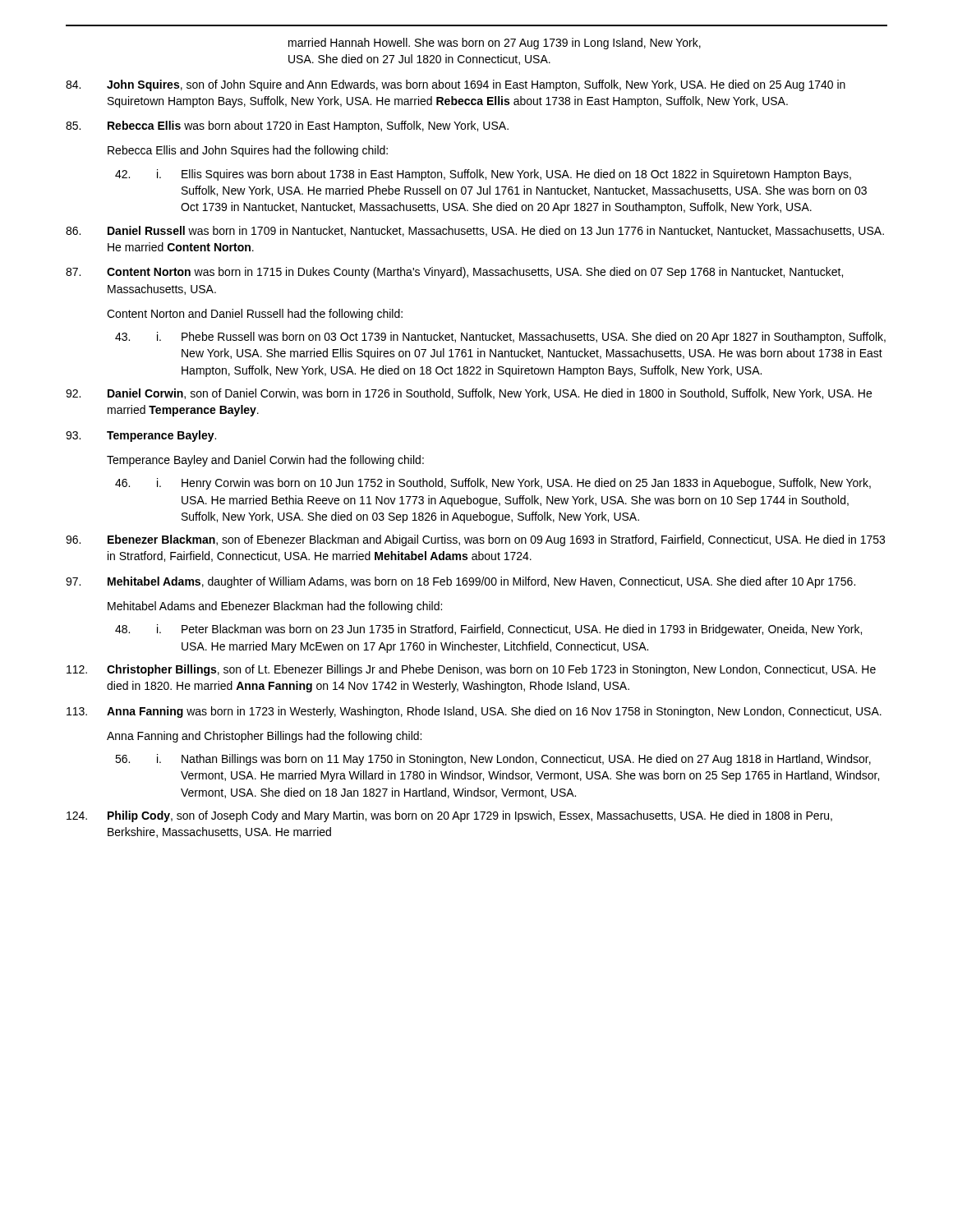Locate the list item that reads "85. Rebecca Ellis was born about 1720"
953x1232 pixels.
[476, 126]
